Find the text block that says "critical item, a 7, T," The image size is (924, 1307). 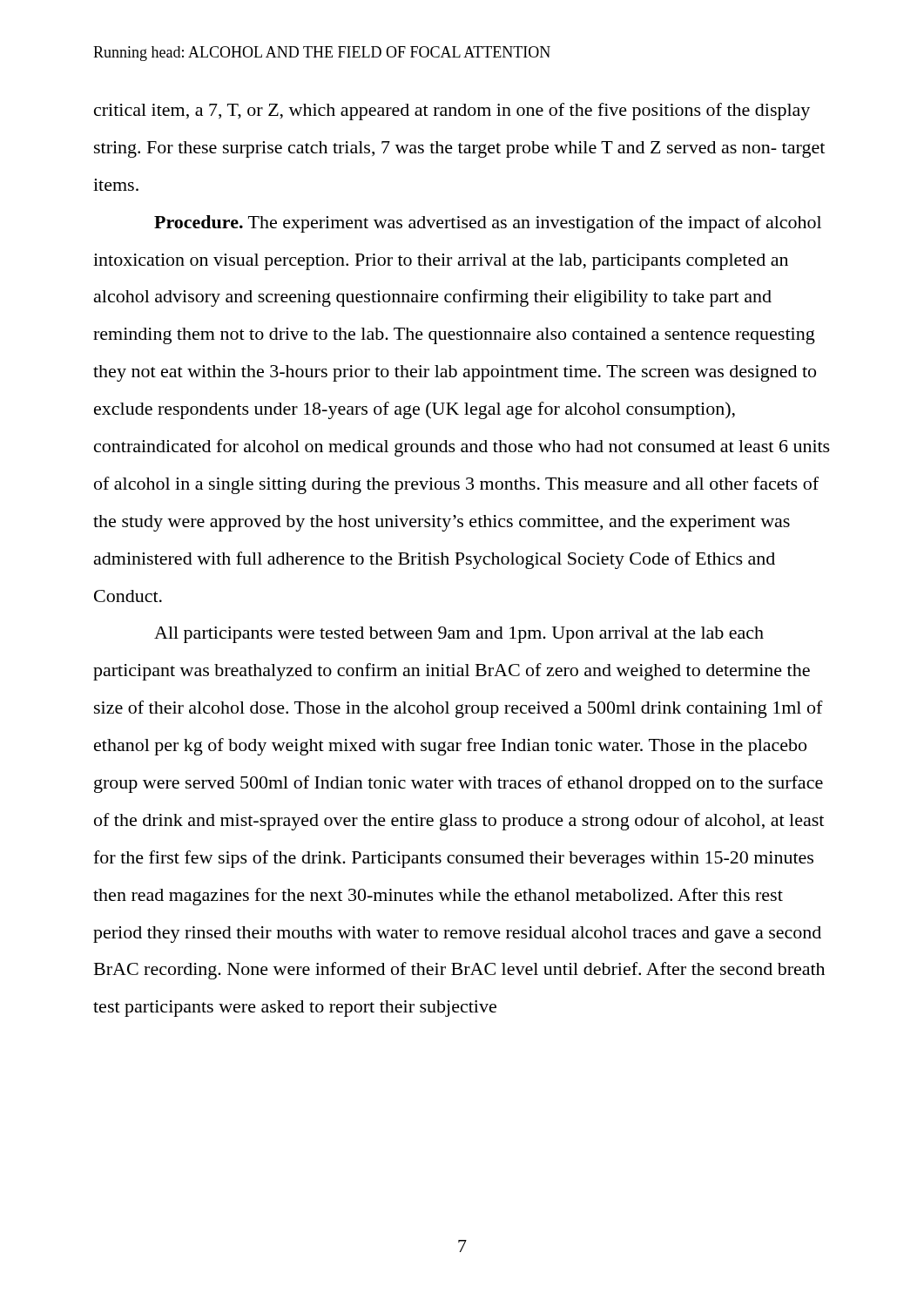459,147
